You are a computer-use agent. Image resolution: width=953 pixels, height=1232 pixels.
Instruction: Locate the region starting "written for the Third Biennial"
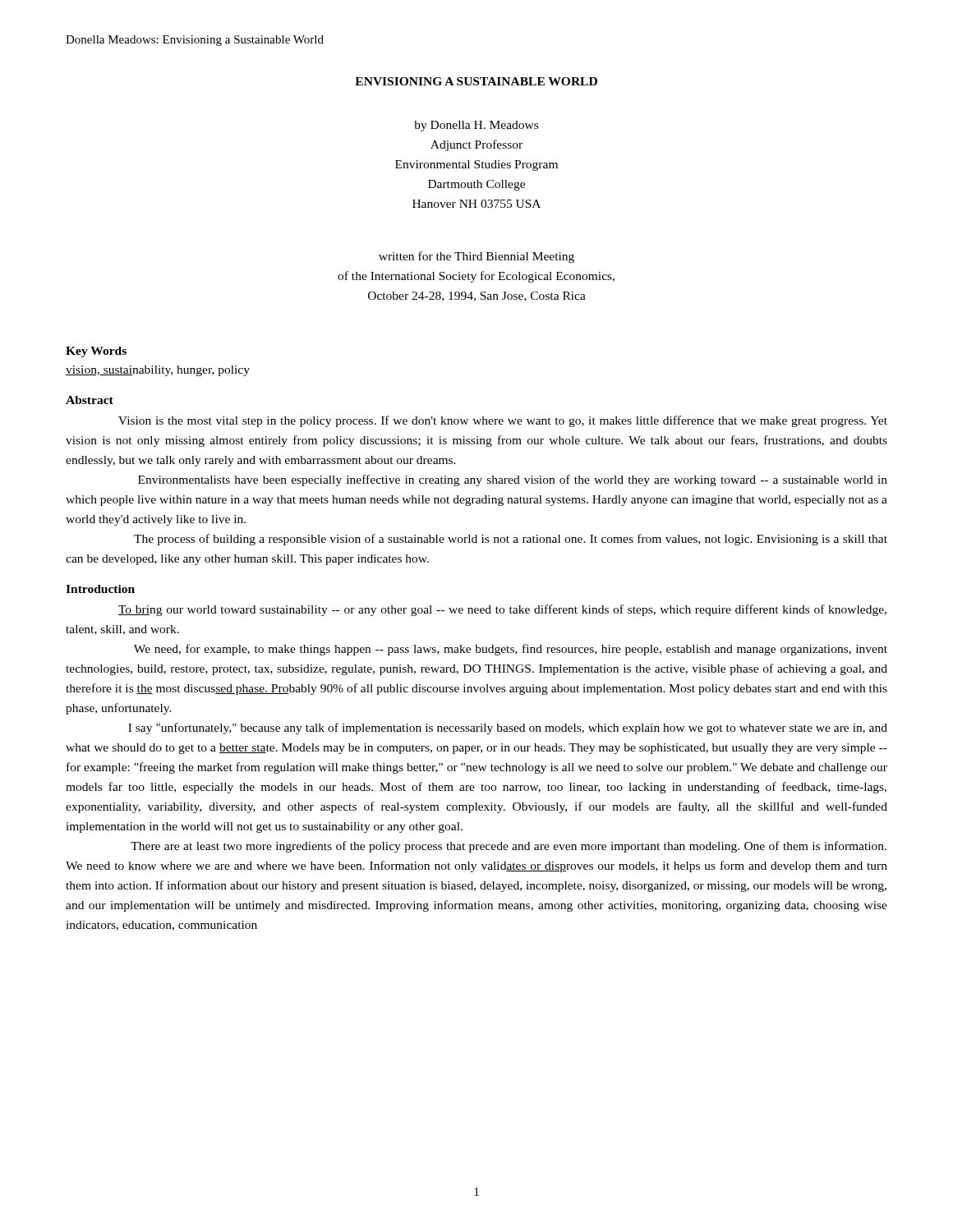(476, 276)
